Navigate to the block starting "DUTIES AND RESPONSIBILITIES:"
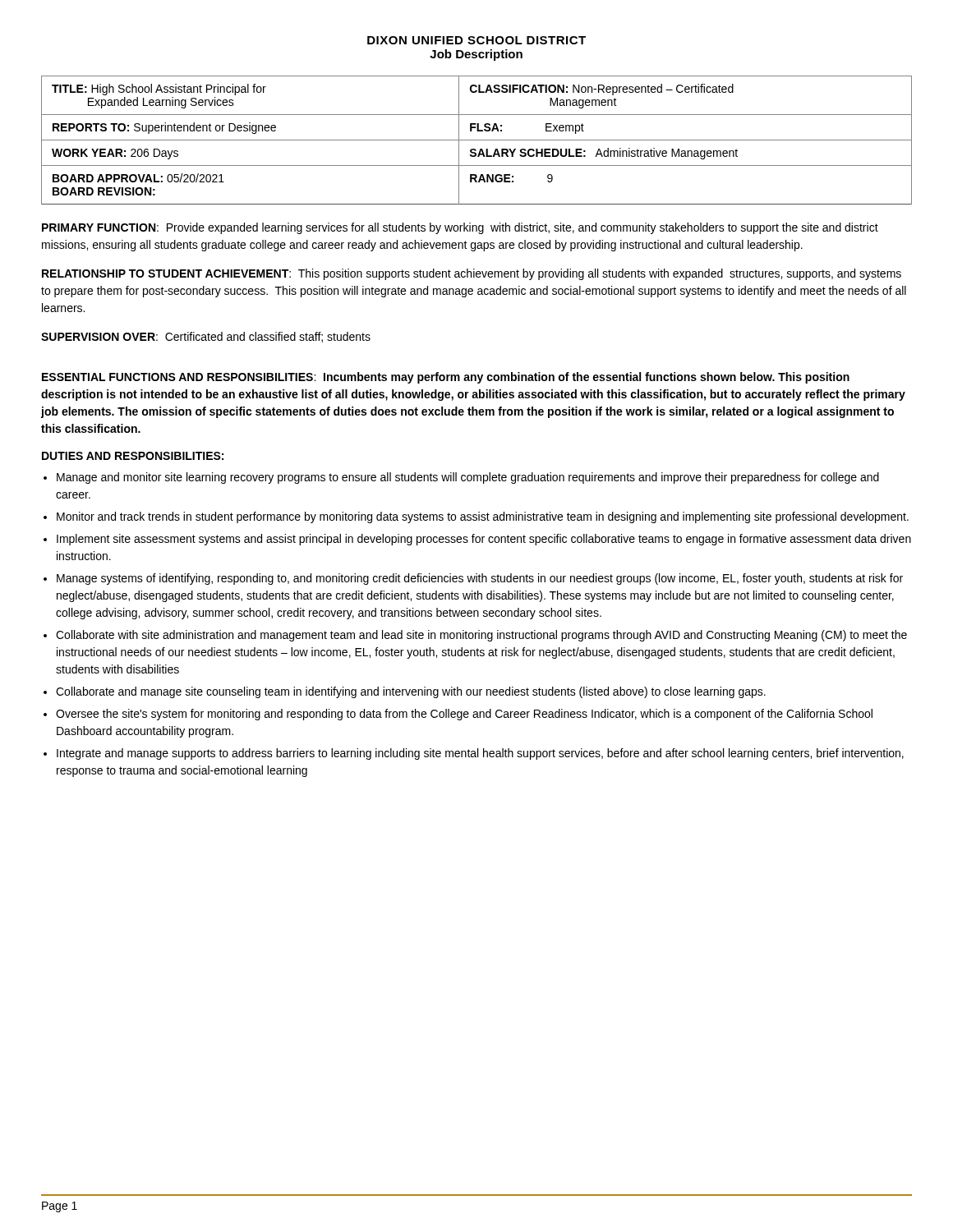 [133, 456]
